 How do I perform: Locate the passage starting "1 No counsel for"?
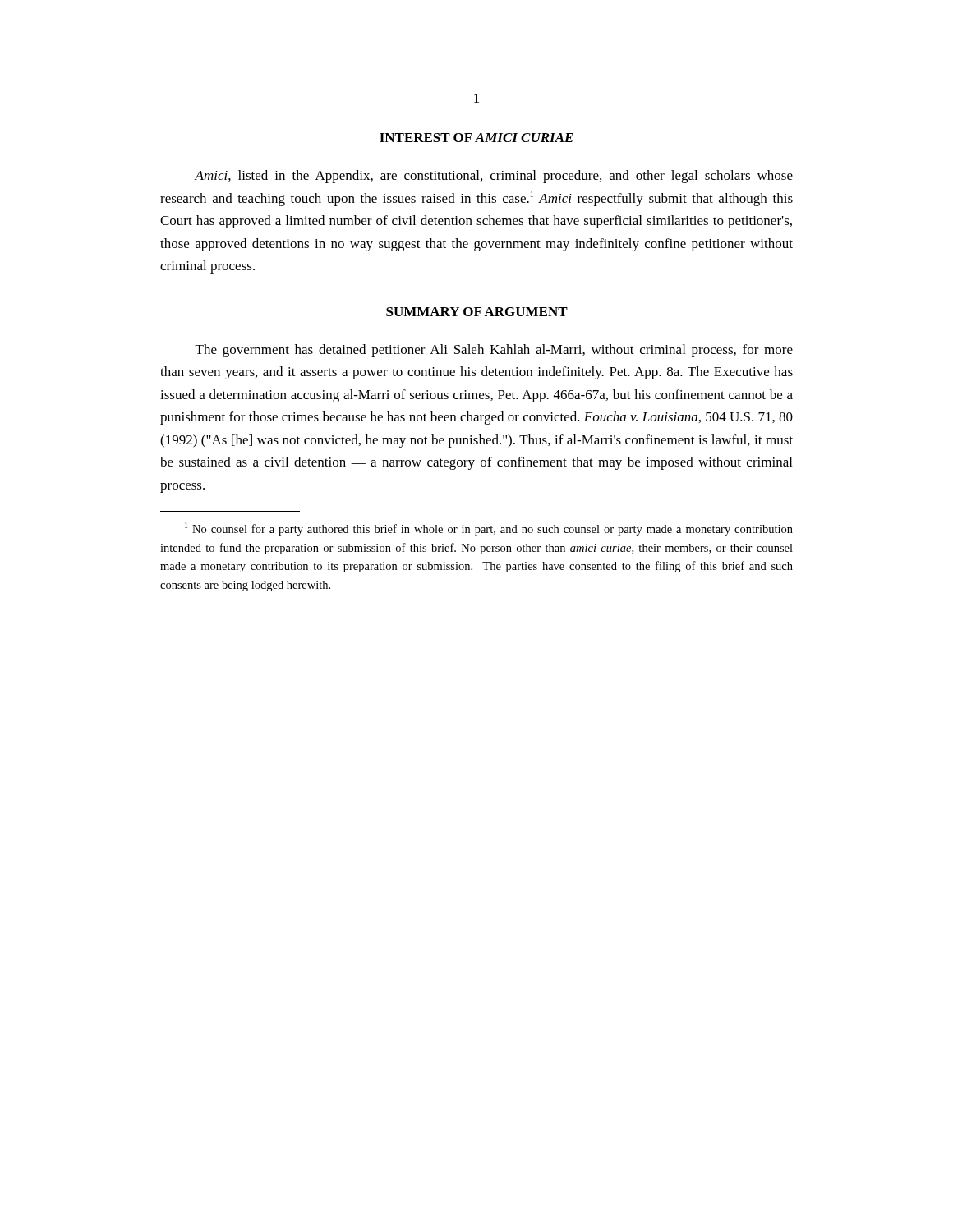[476, 556]
